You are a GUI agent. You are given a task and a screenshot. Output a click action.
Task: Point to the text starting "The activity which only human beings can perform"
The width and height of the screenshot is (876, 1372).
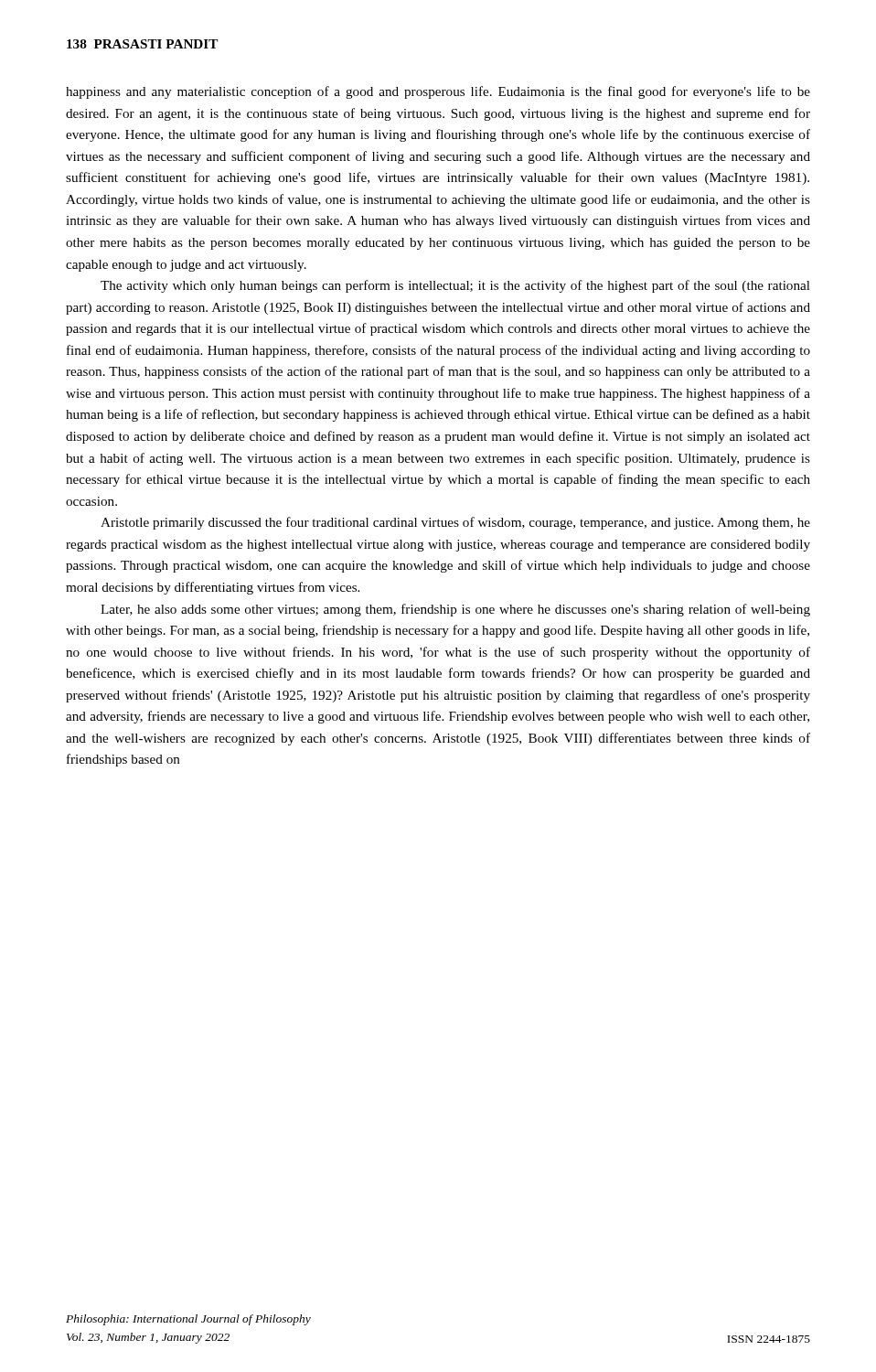[x=438, y=393]
